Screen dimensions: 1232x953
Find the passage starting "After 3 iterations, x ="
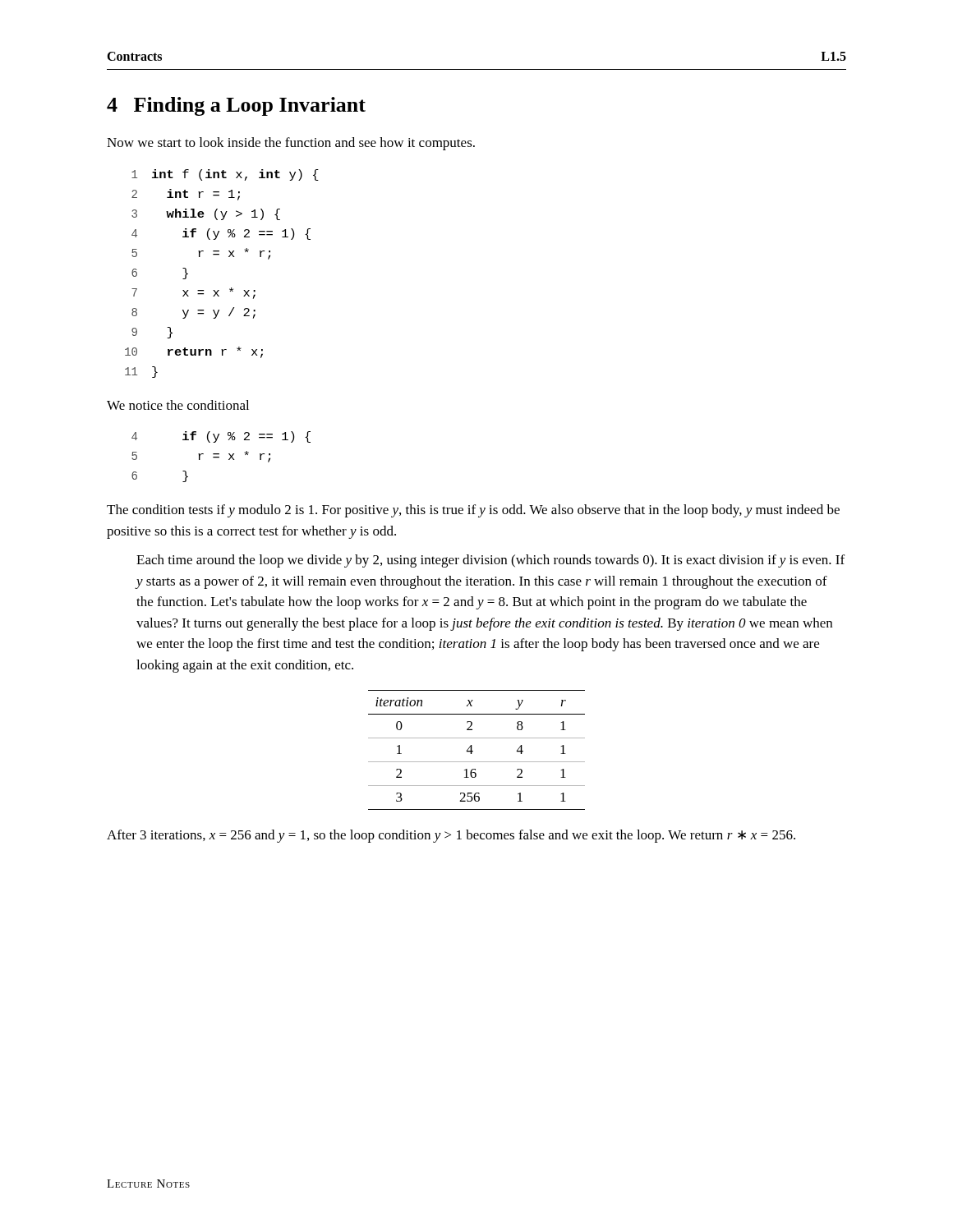[452, 835]
